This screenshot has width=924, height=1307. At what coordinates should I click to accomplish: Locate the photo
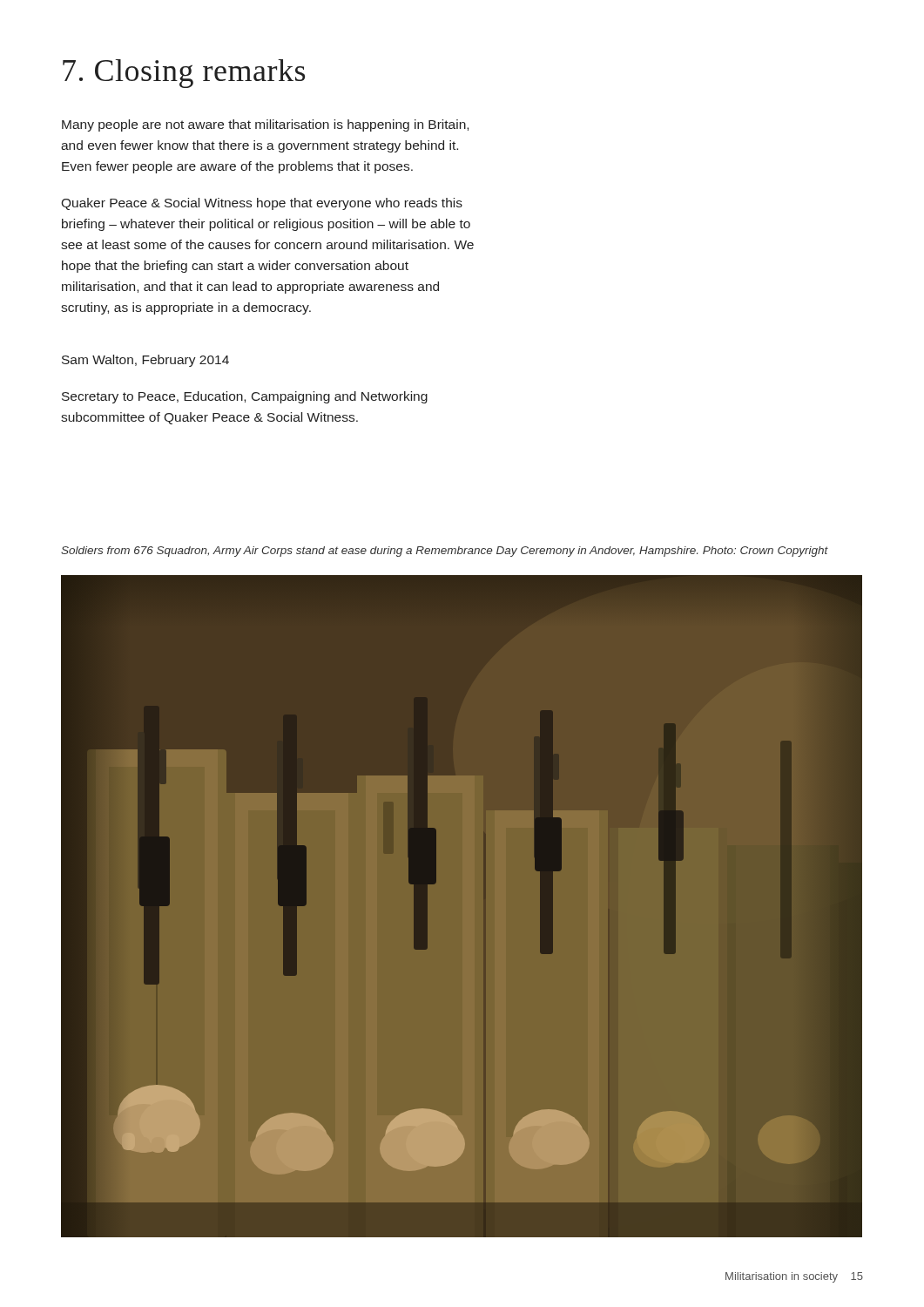[x=462, y=906]
